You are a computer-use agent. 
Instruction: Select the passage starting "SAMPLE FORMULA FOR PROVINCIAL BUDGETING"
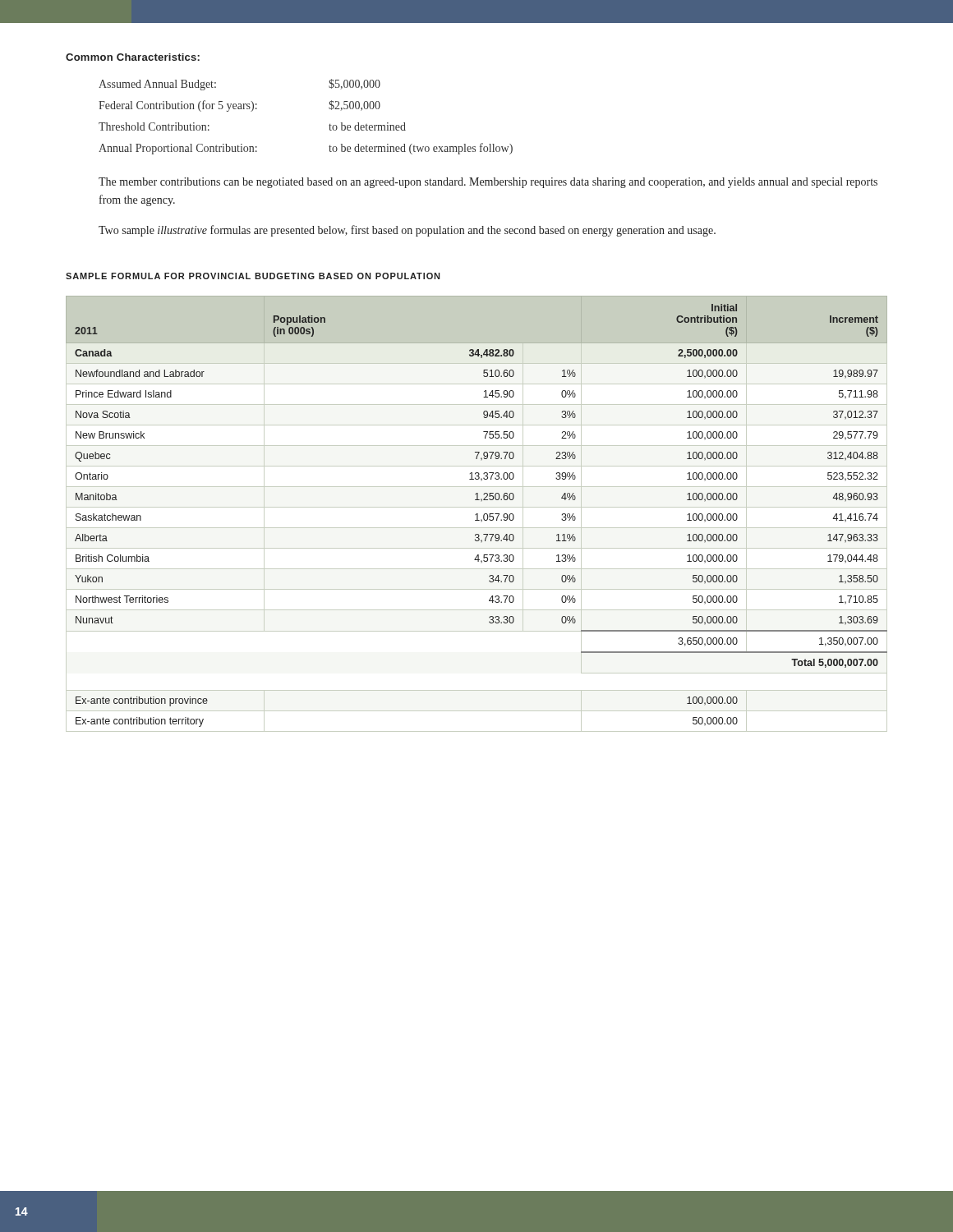253,276
